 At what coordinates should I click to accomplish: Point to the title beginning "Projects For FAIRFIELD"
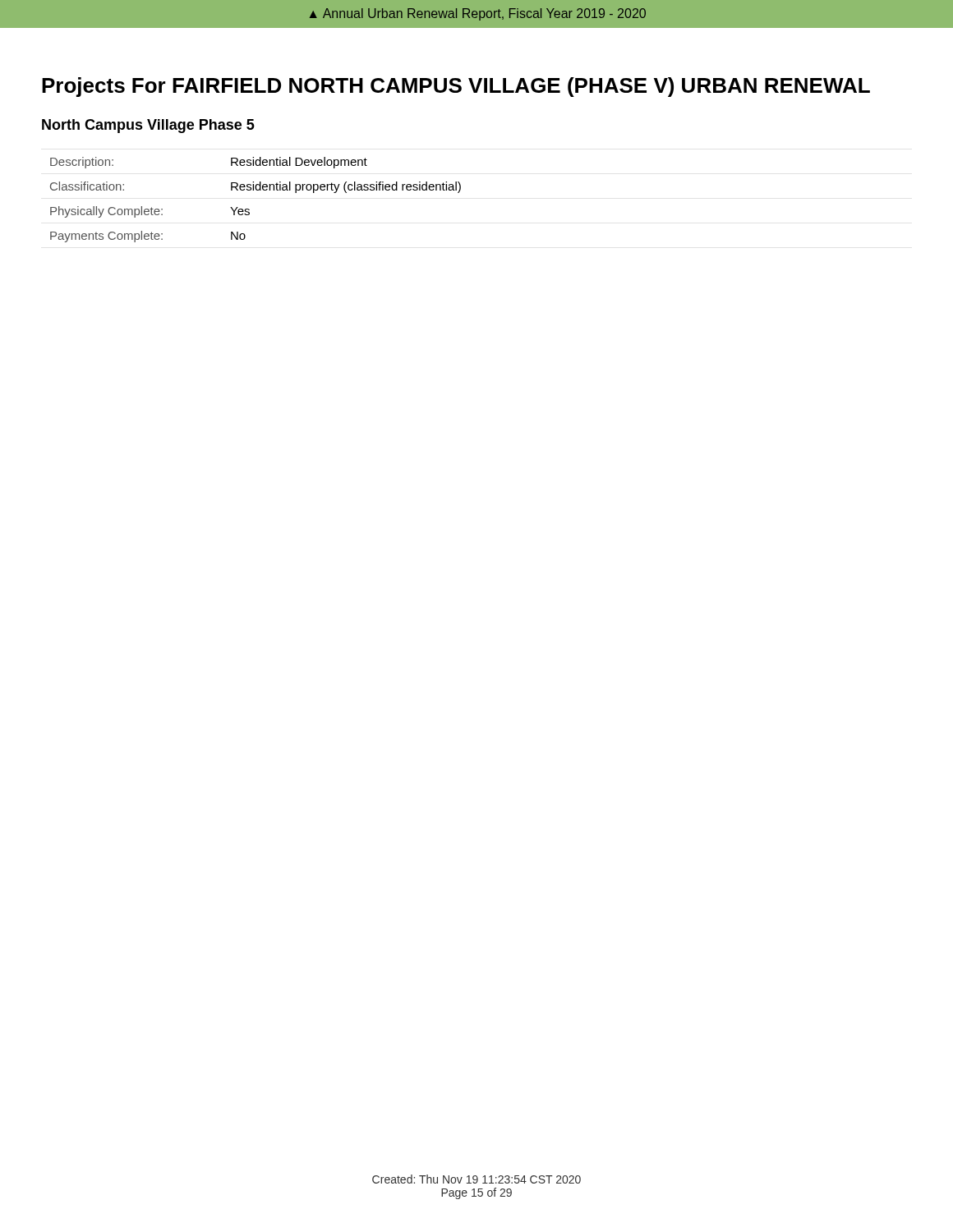pos(456,85)
